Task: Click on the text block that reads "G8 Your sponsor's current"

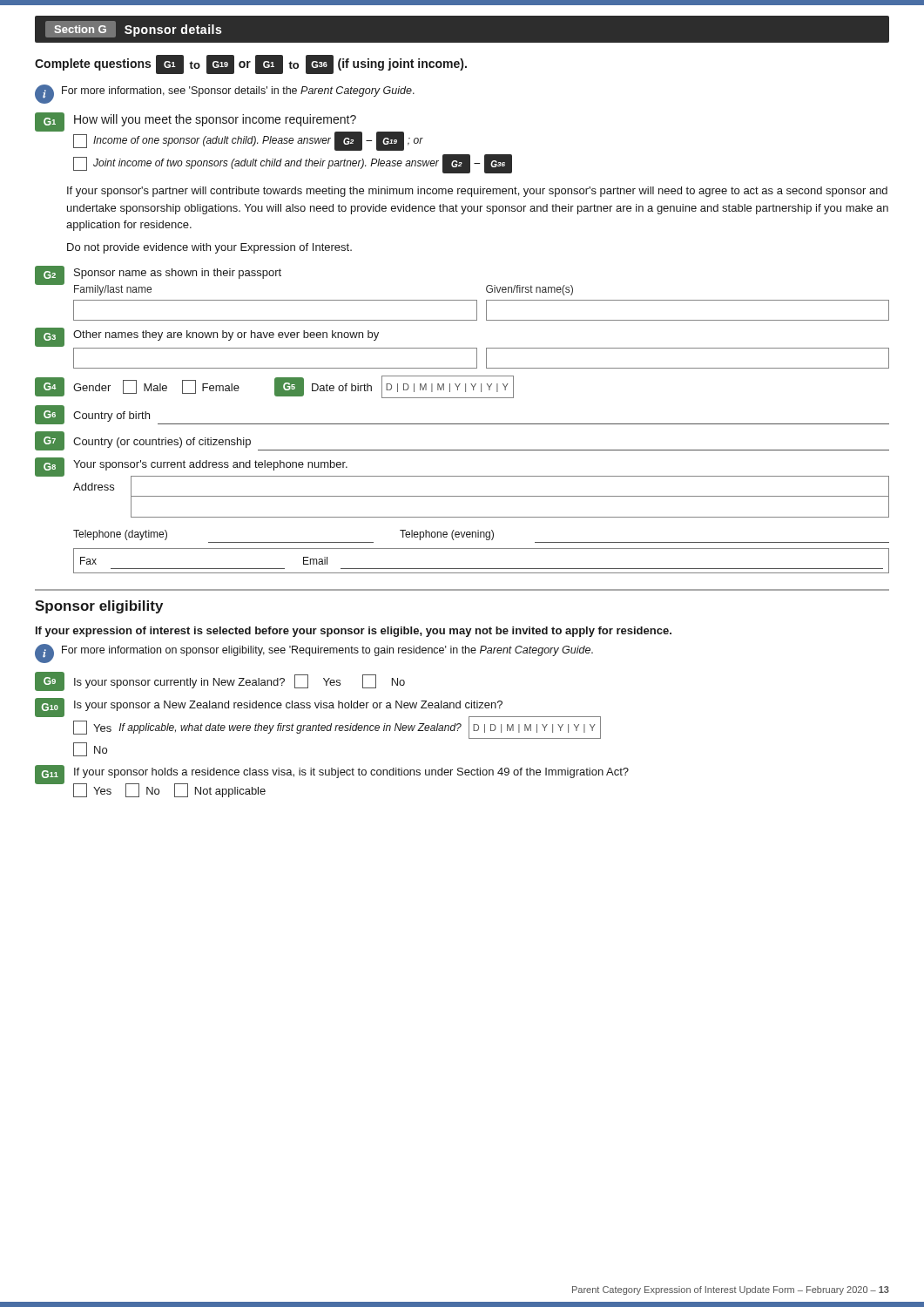Action: tap(462, 515)
